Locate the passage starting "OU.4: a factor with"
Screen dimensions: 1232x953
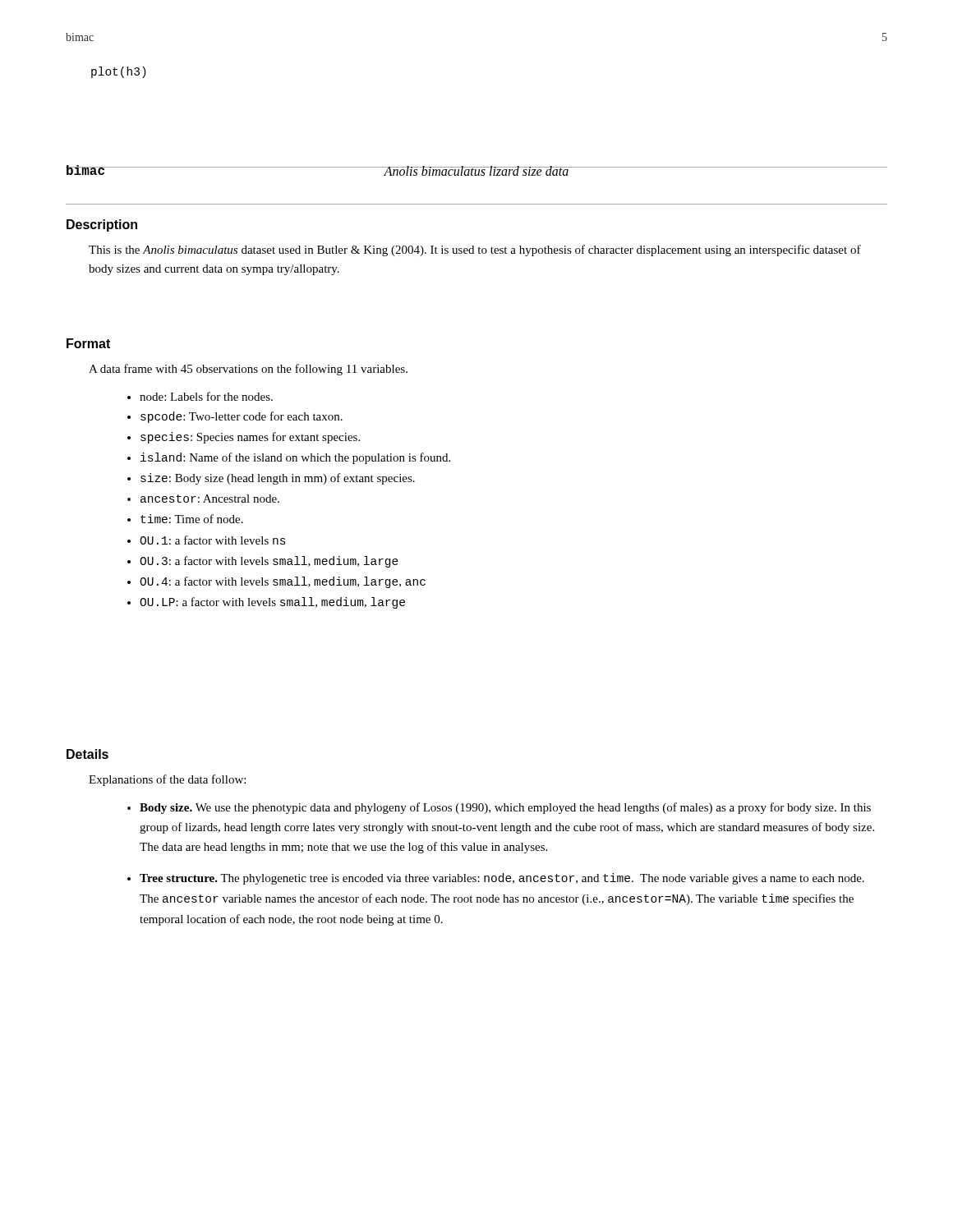click(x=283, y=582)
